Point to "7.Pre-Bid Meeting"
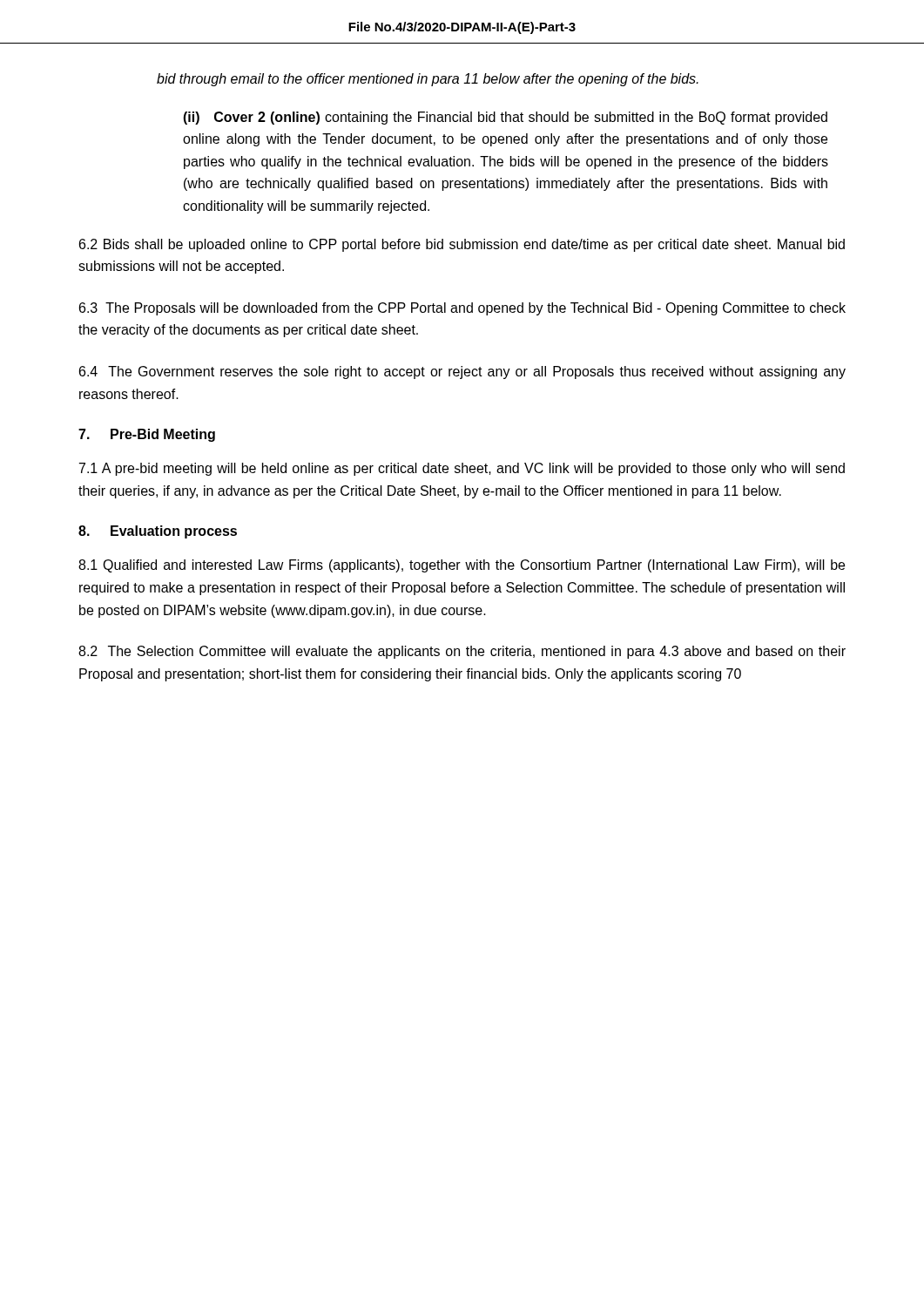Image resolution: width=924 pixels, height=1307 pixels. (x=147, y=435)
